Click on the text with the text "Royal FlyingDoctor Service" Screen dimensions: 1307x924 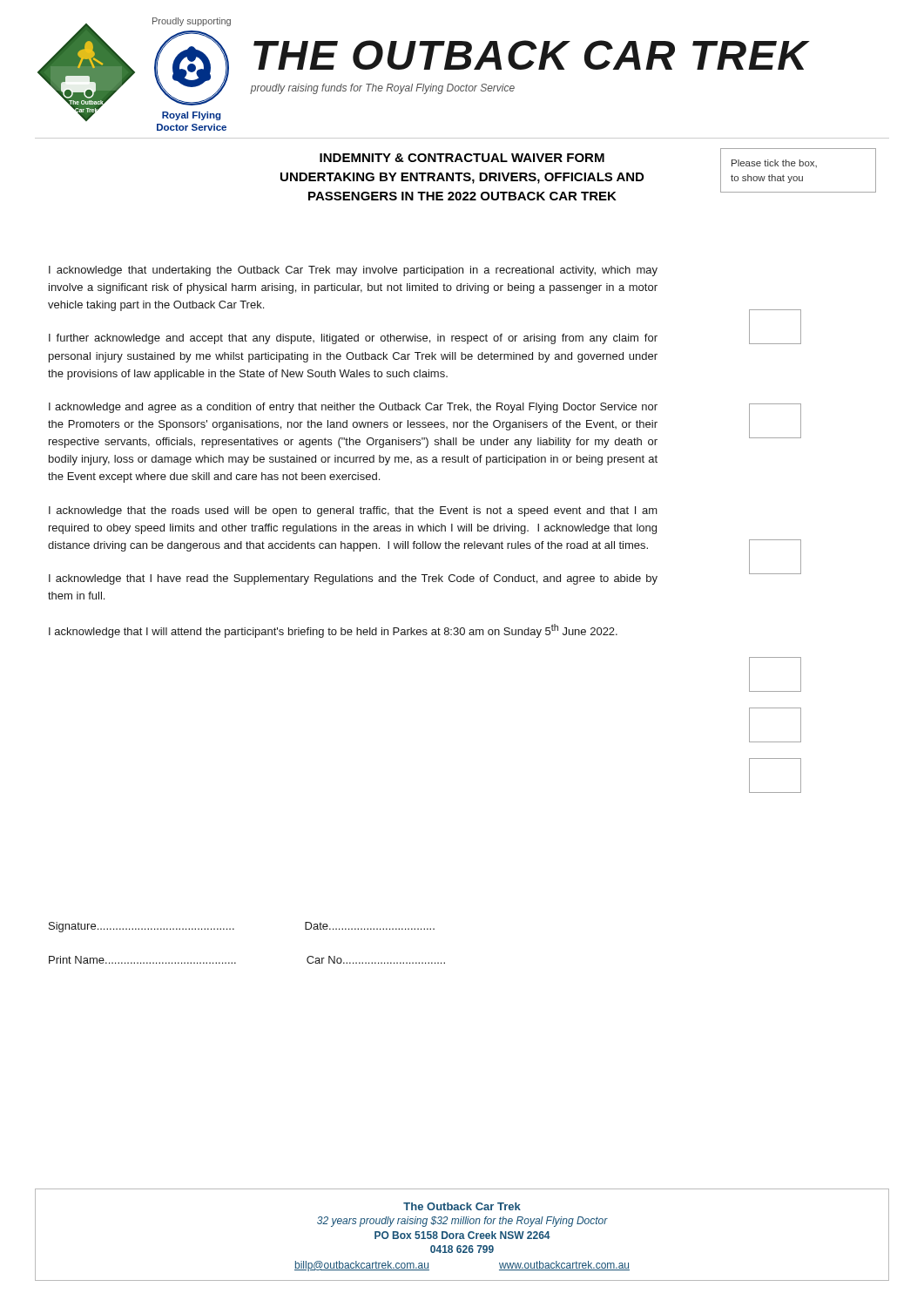(191, 121)
